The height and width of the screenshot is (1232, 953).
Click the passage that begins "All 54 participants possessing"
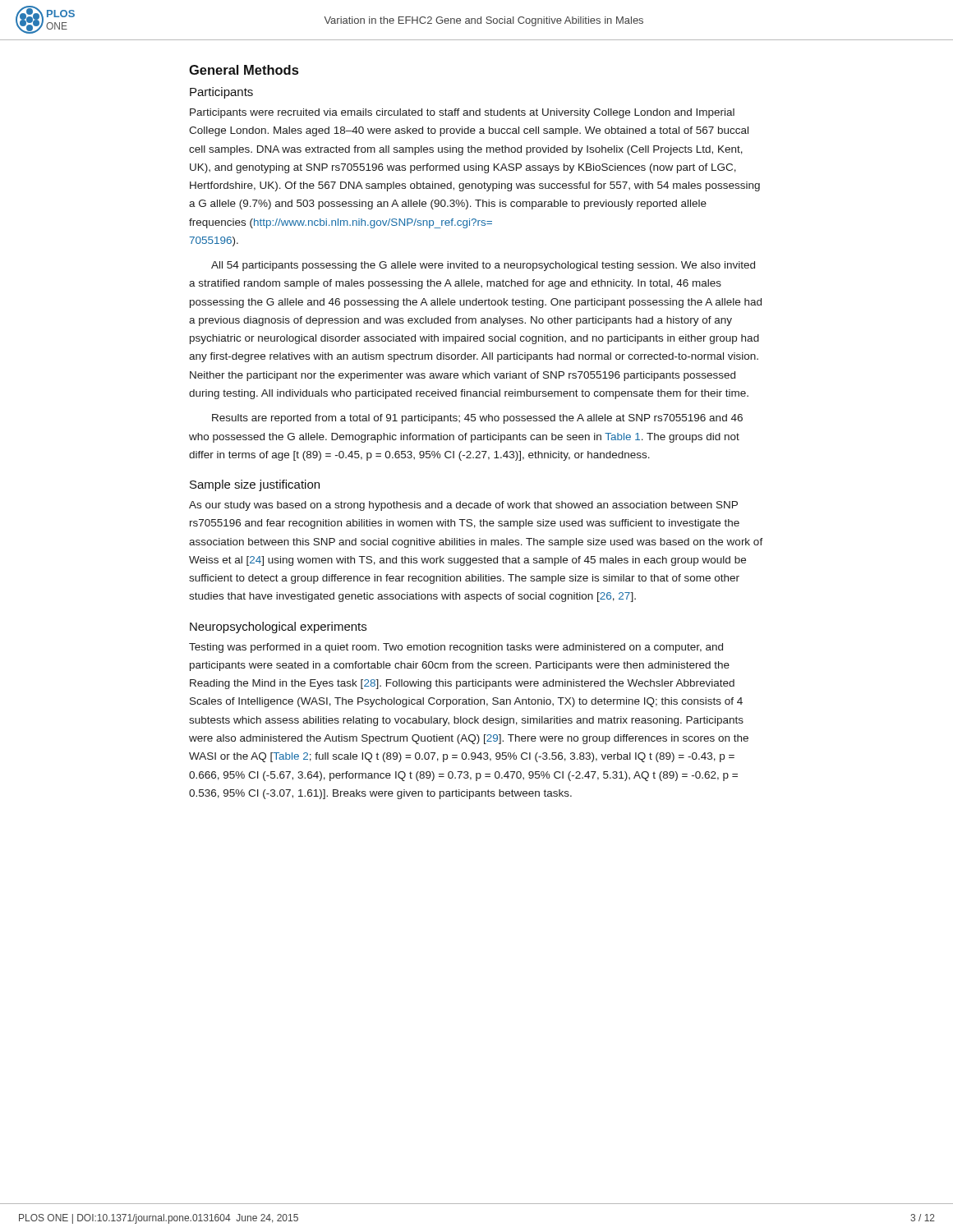pyautogui.click(x=476, y=329)
